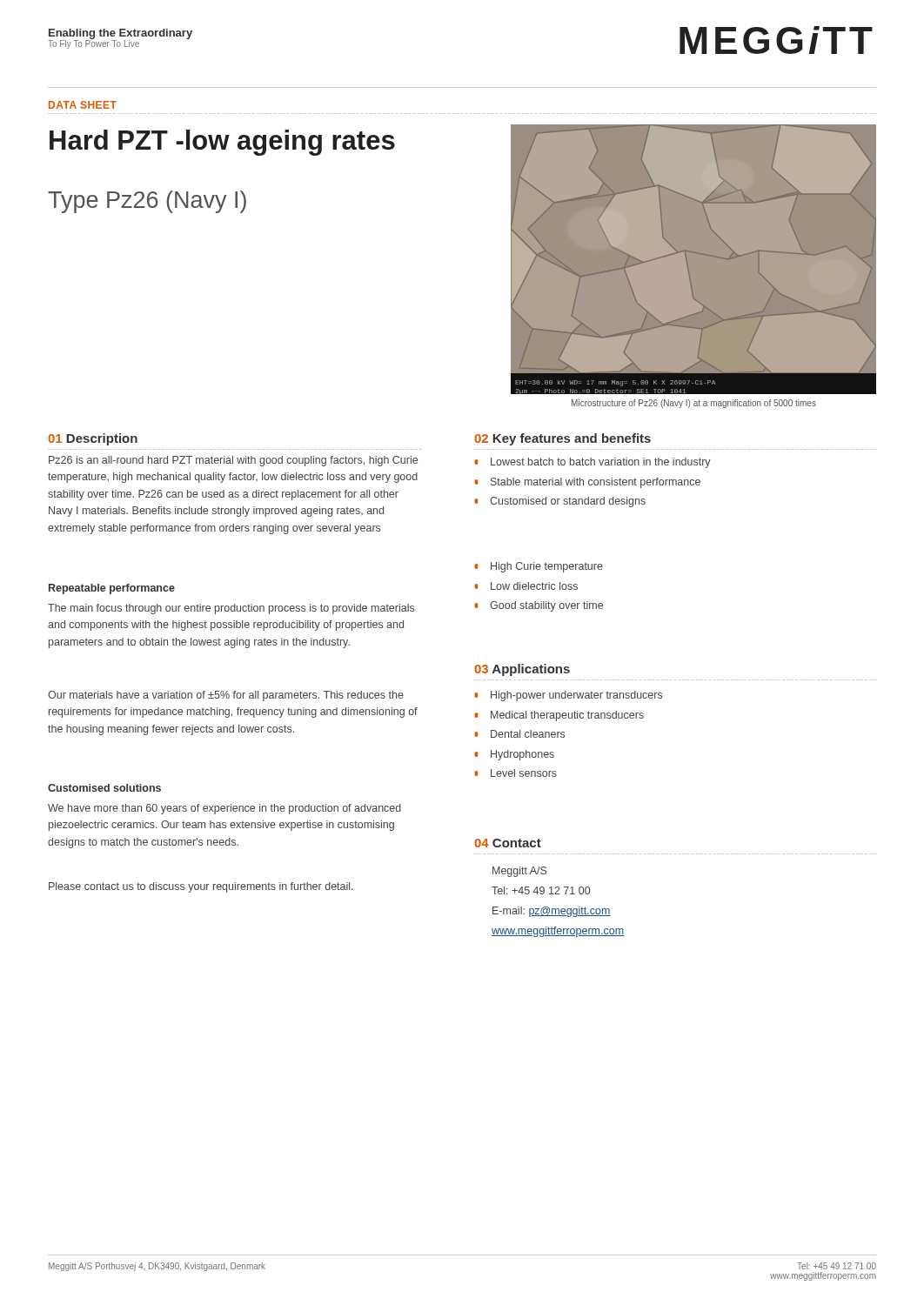924x1305 pixels.
Task: Select the list item that says "• Stable material with consistent"
Action: (x=588, y=482)
